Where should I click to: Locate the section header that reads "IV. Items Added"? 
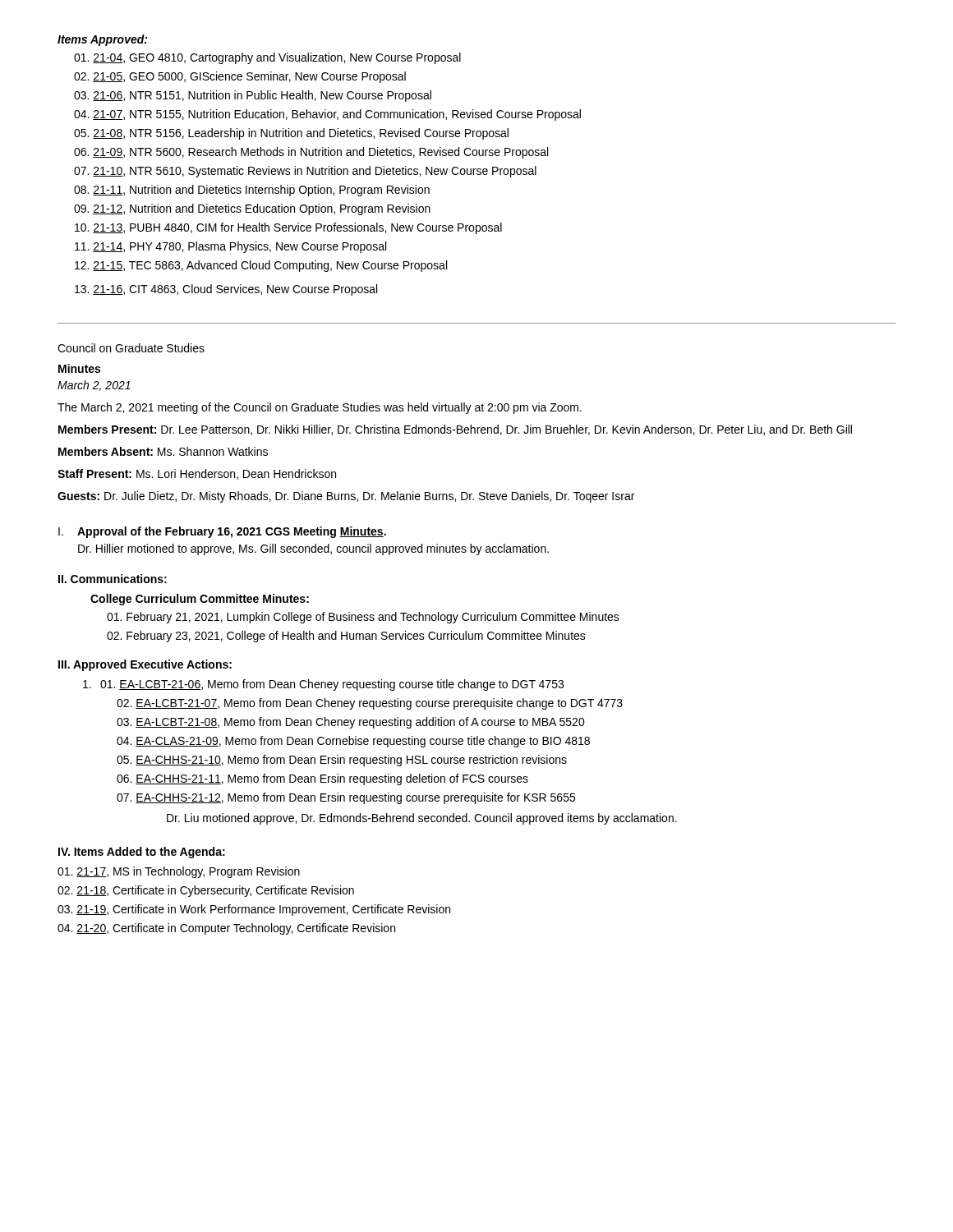coord(142,852)
